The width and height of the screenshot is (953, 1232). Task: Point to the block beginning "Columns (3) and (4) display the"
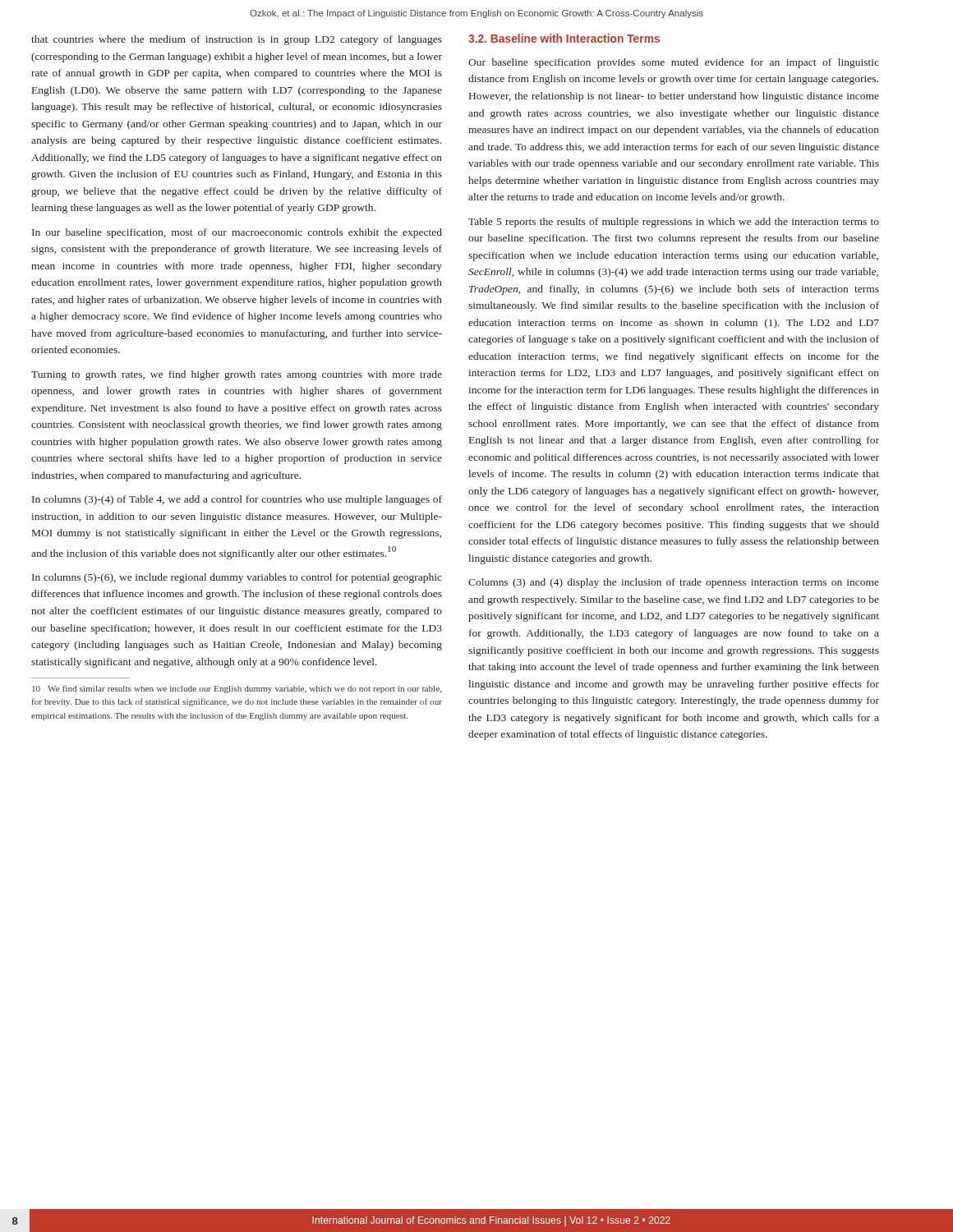pos(674,659)
